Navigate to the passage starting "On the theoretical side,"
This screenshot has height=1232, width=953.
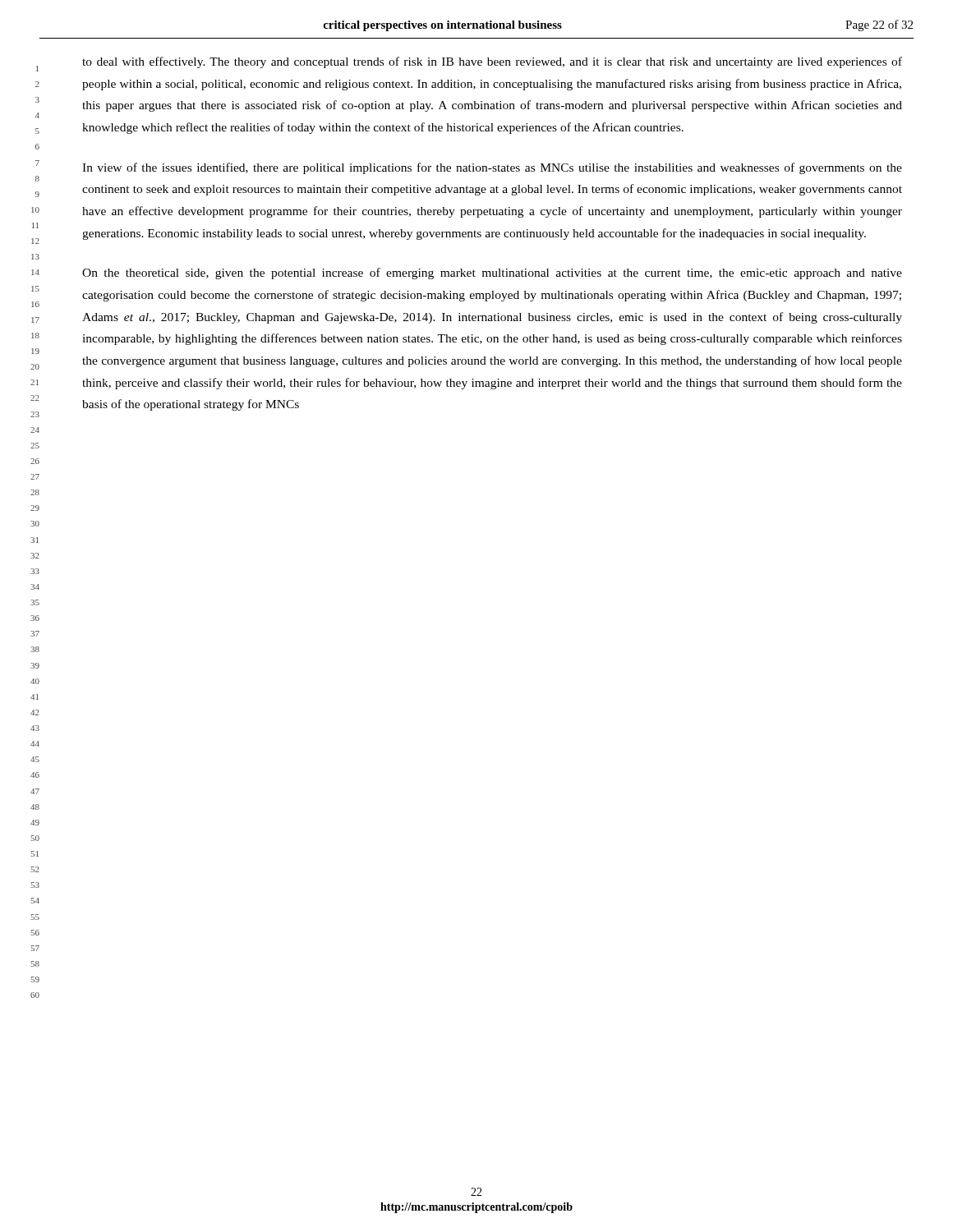click(492, 338)
